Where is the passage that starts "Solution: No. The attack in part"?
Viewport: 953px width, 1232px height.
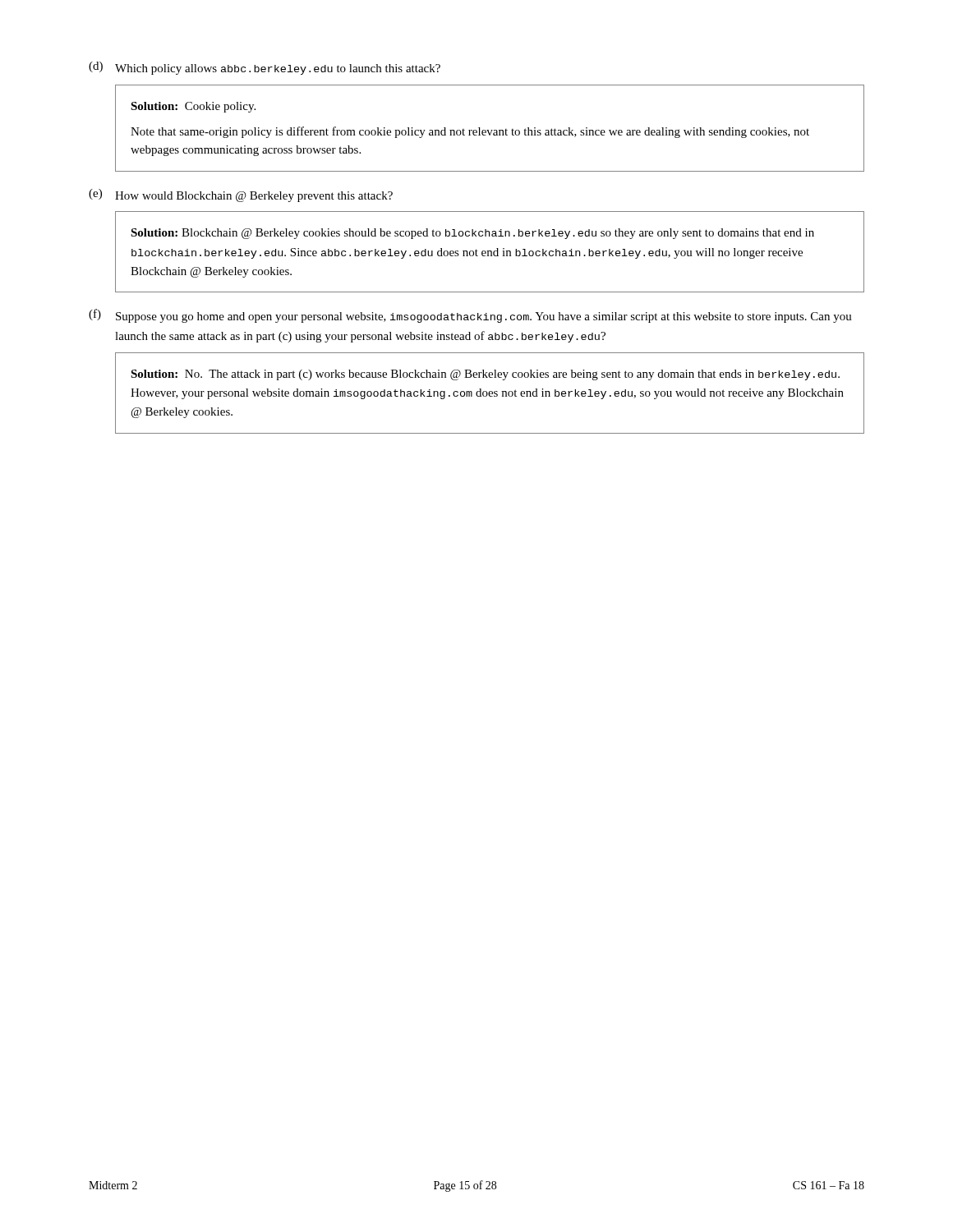(490, 393)
